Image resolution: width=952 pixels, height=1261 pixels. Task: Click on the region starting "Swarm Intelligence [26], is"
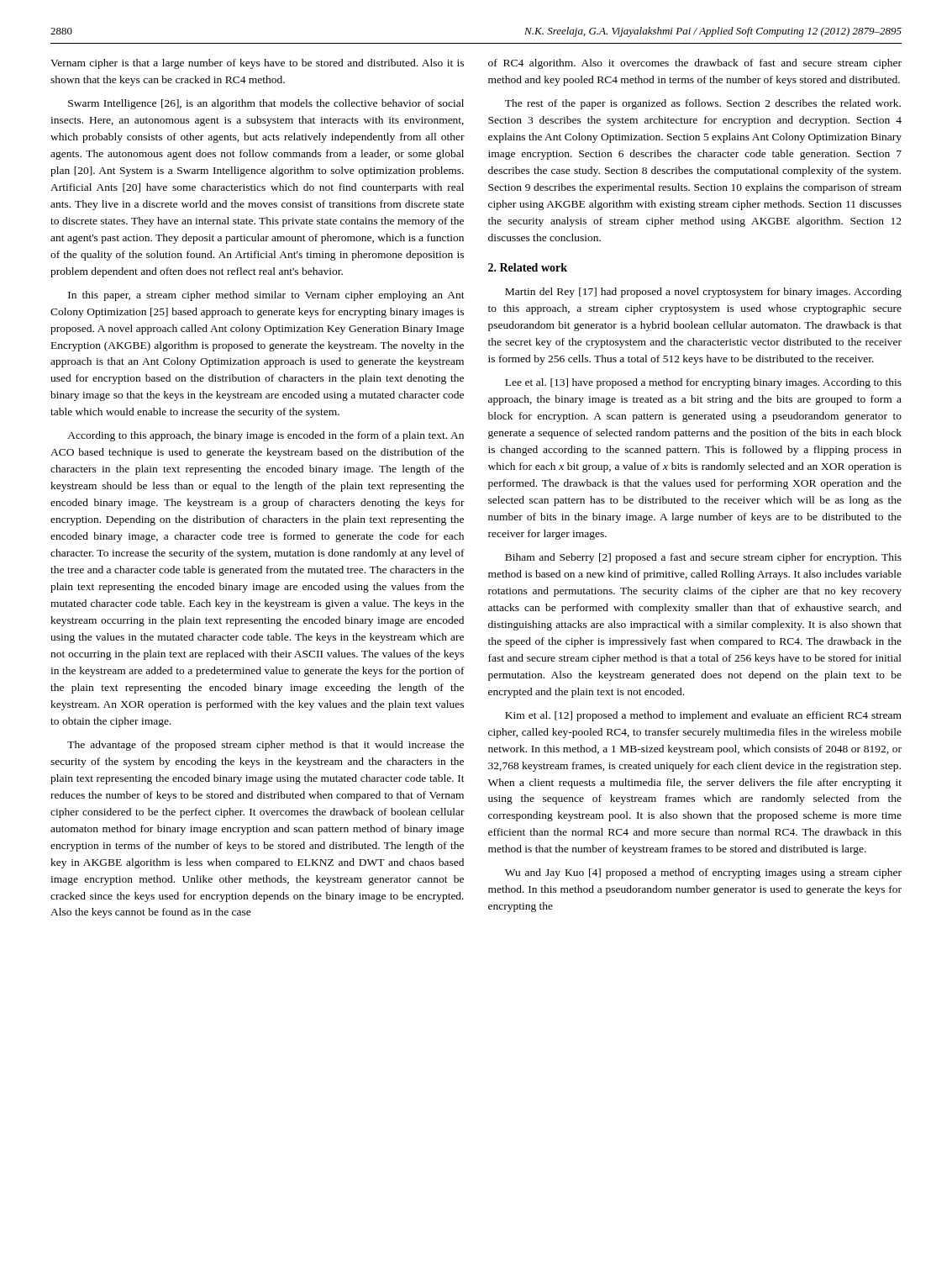[257, 187]
